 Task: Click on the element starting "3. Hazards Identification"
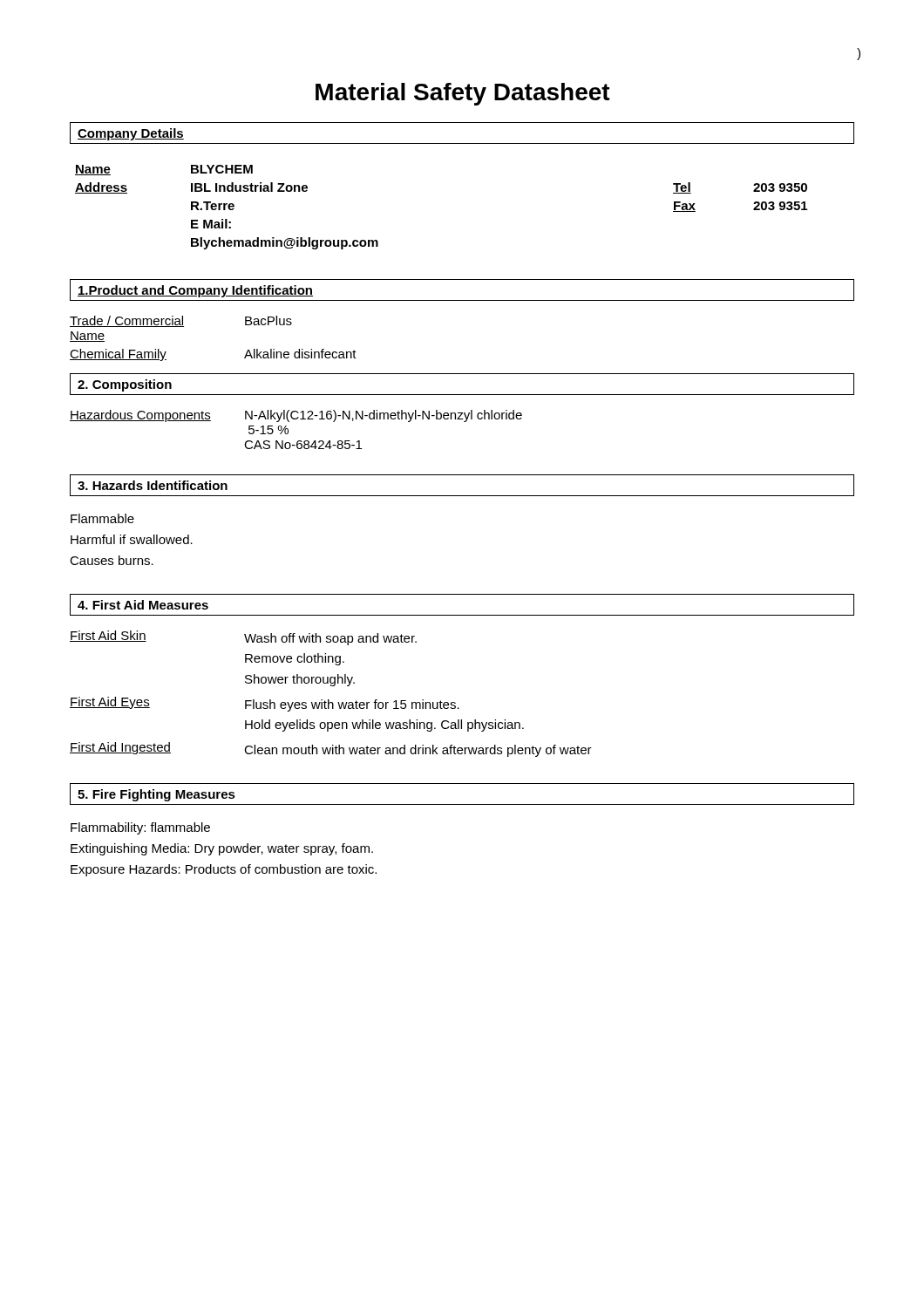[153, 485]
